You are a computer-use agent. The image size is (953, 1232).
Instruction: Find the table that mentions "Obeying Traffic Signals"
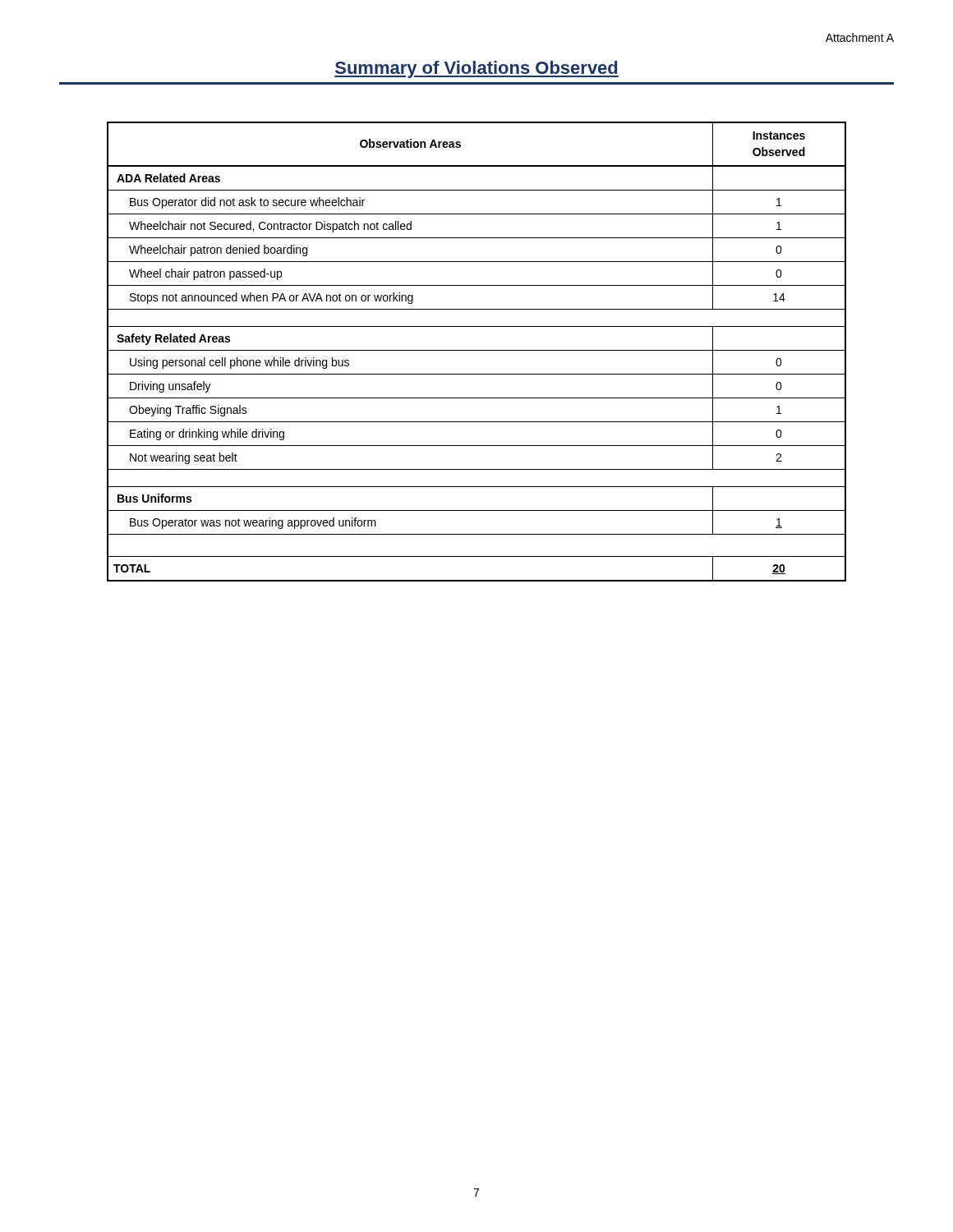476,352
